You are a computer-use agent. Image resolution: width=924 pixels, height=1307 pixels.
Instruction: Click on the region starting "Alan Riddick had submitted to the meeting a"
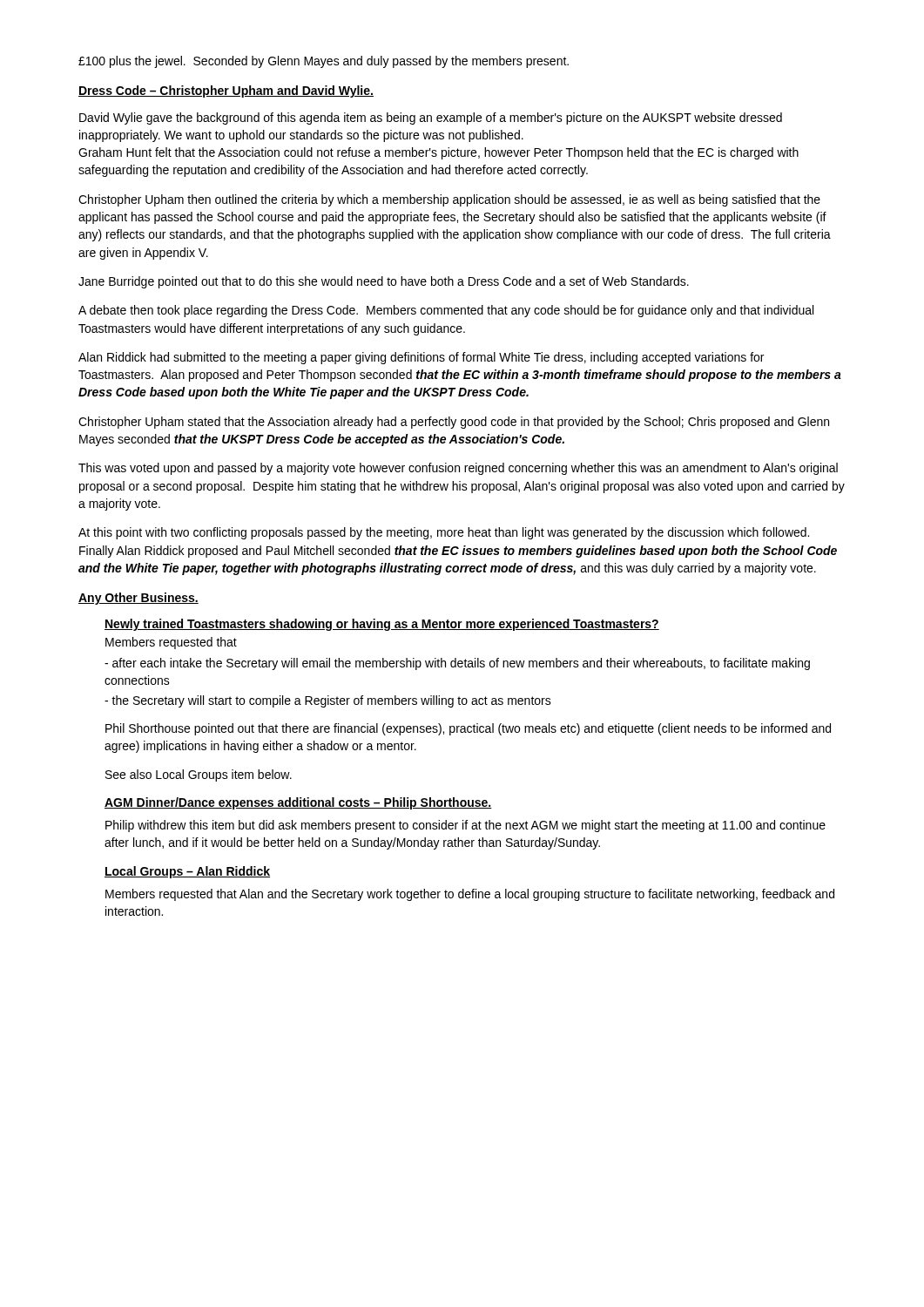coord(460,375)
